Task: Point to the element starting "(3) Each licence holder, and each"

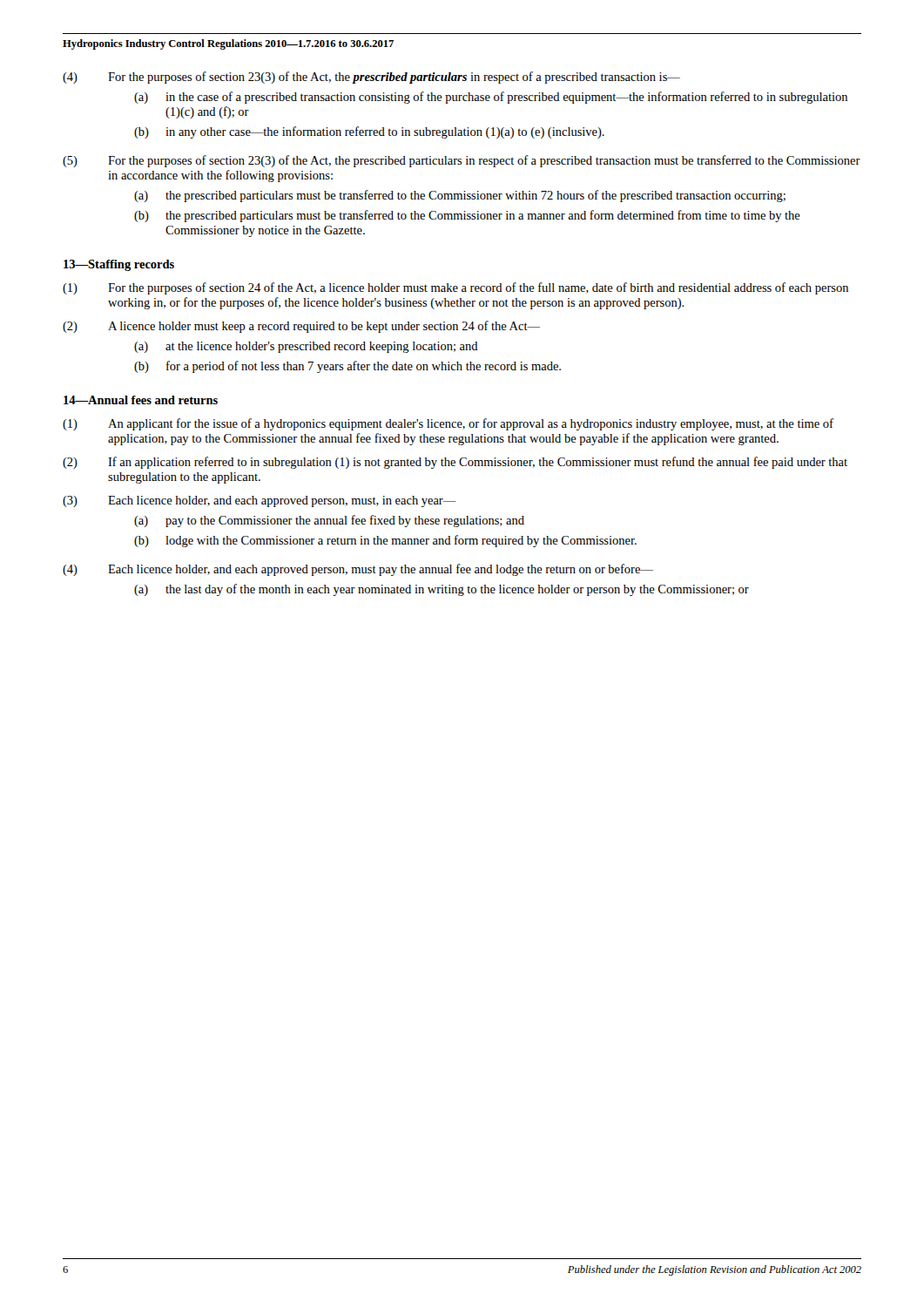Action: coord(462,523)
